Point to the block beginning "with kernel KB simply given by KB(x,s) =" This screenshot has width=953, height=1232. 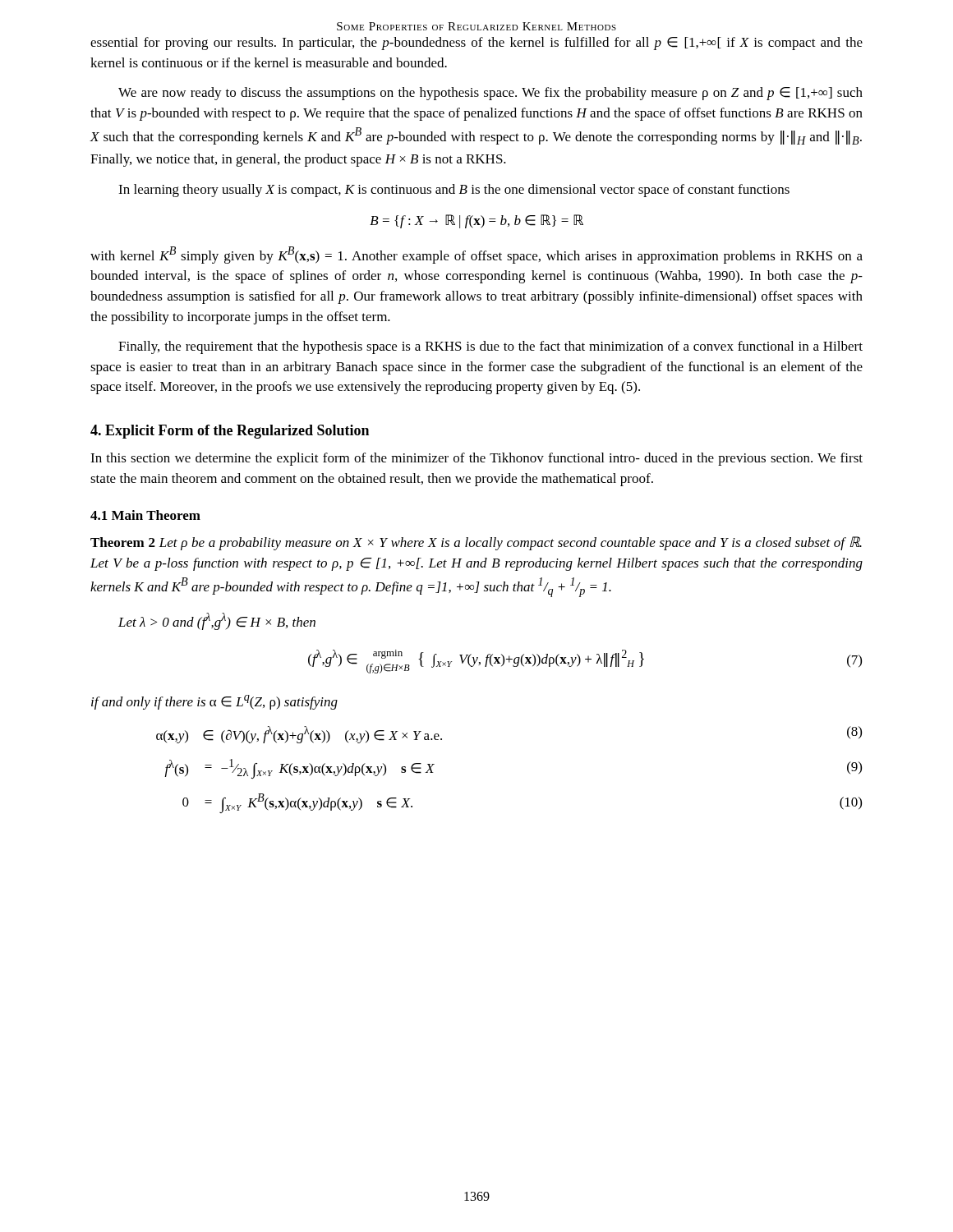click(x=476, y=285)
